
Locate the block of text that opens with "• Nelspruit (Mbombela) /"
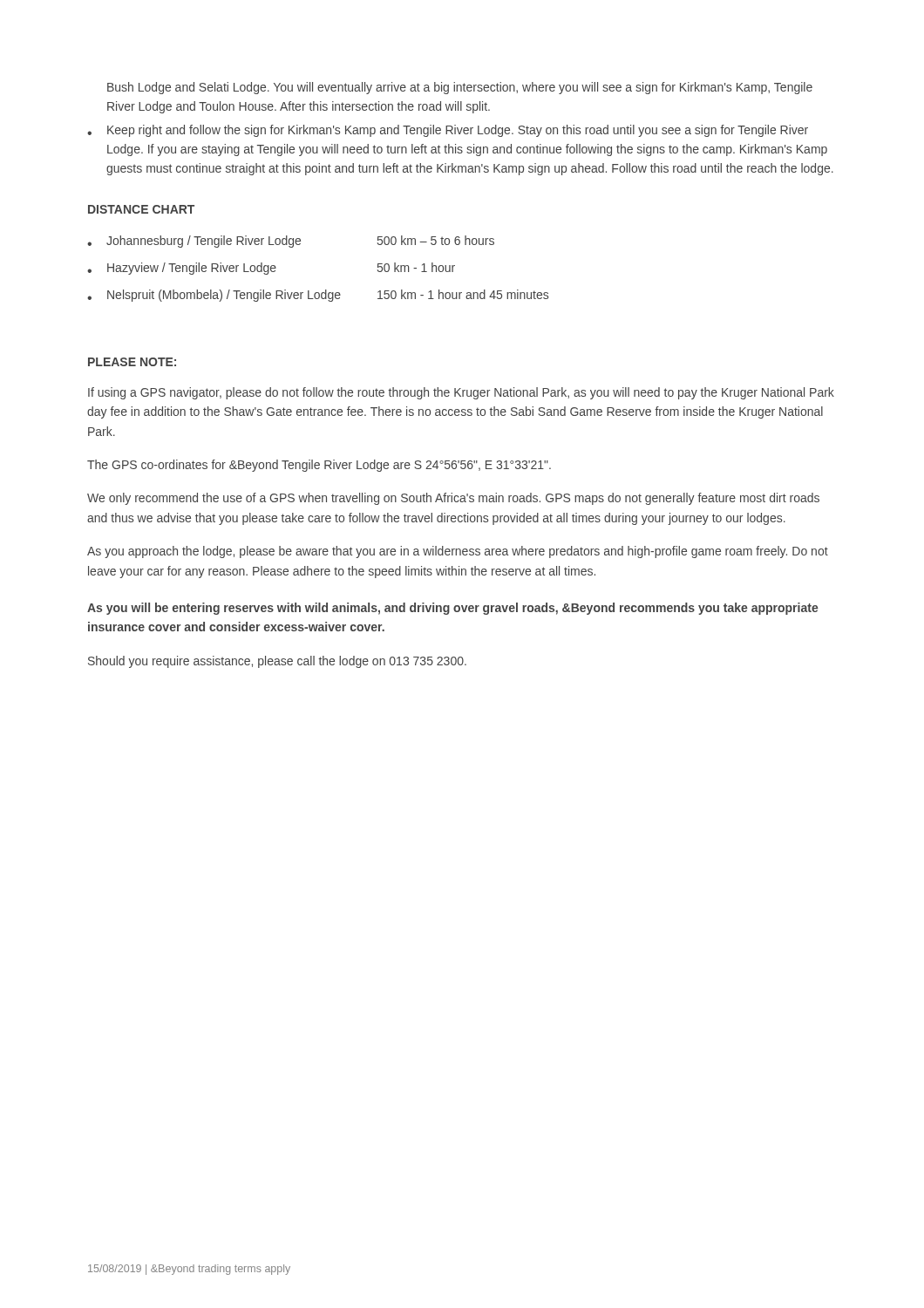462,298
